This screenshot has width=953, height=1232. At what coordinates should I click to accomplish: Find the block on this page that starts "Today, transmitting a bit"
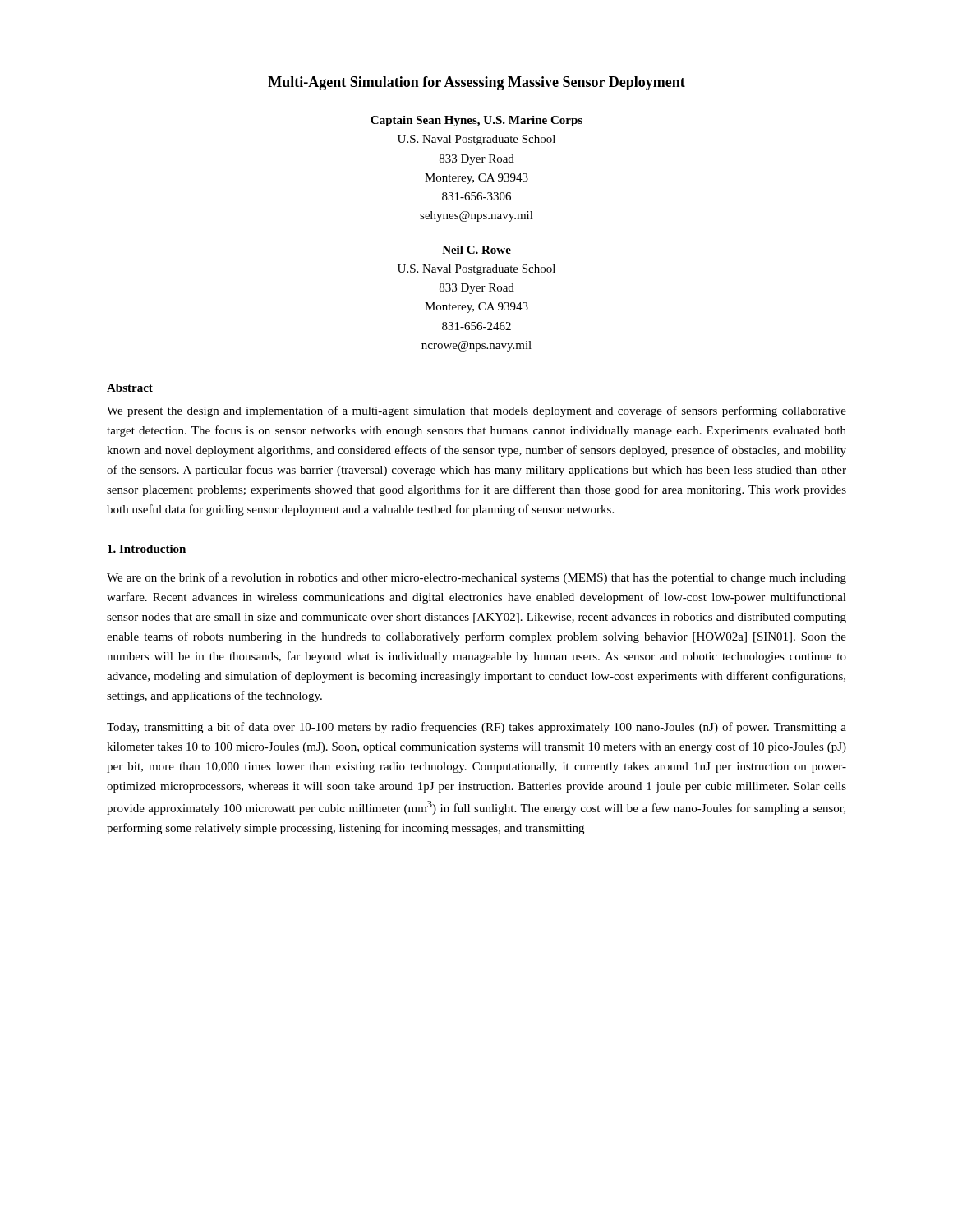click(x=476, y=777)
